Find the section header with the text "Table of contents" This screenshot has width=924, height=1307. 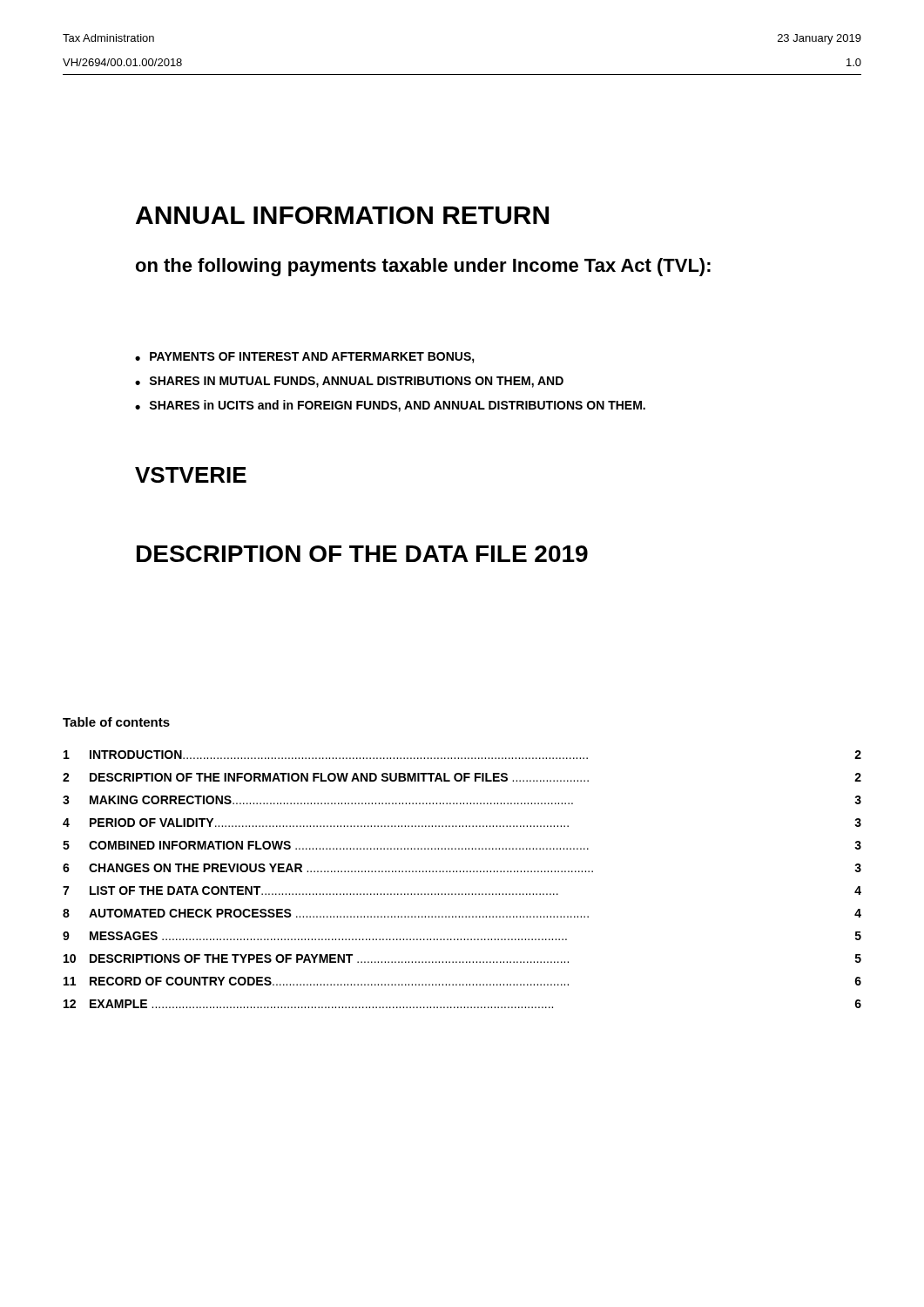point(116,722)
